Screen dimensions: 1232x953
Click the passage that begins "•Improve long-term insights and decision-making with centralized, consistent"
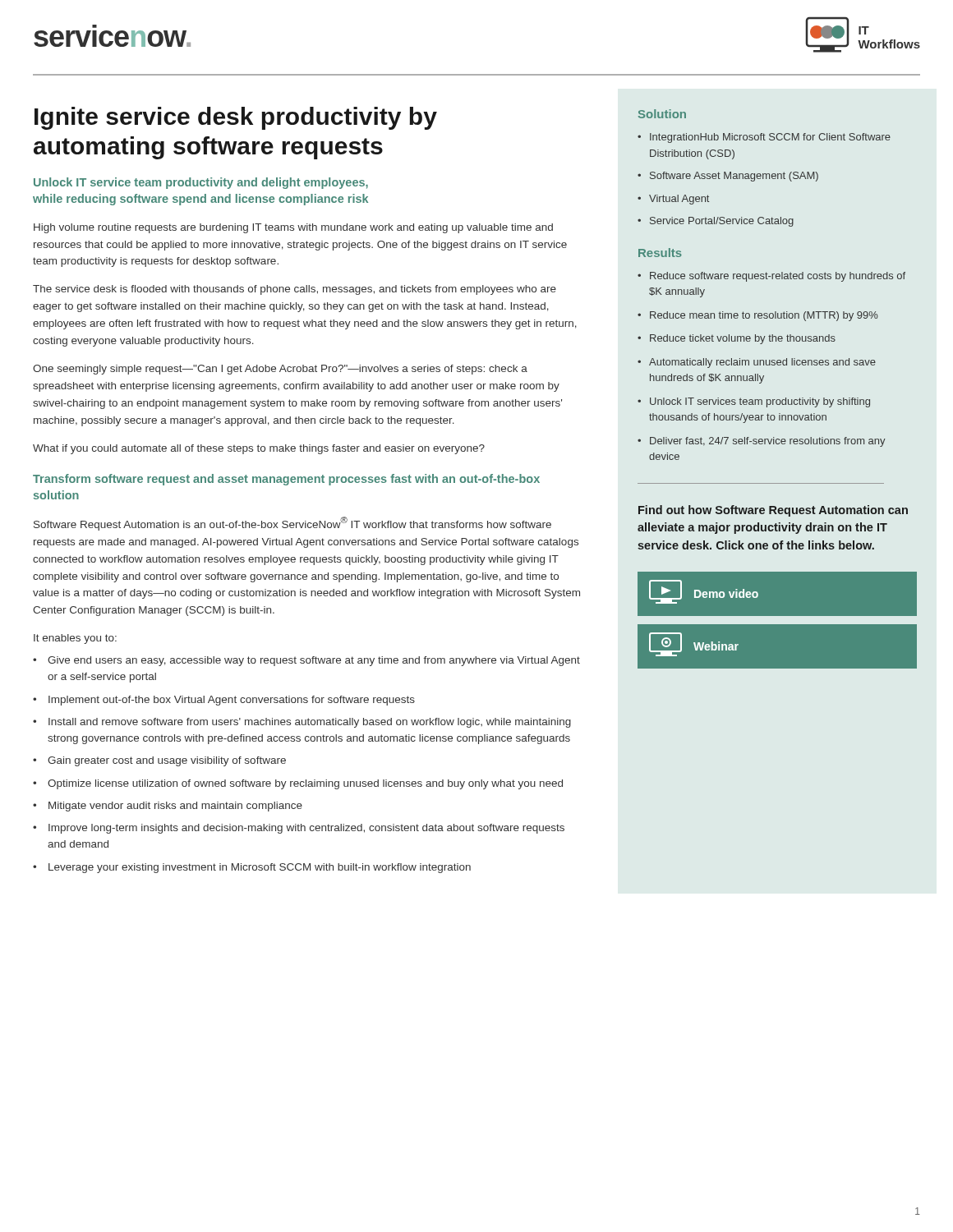pyautogui.click(x=299, y=835)
